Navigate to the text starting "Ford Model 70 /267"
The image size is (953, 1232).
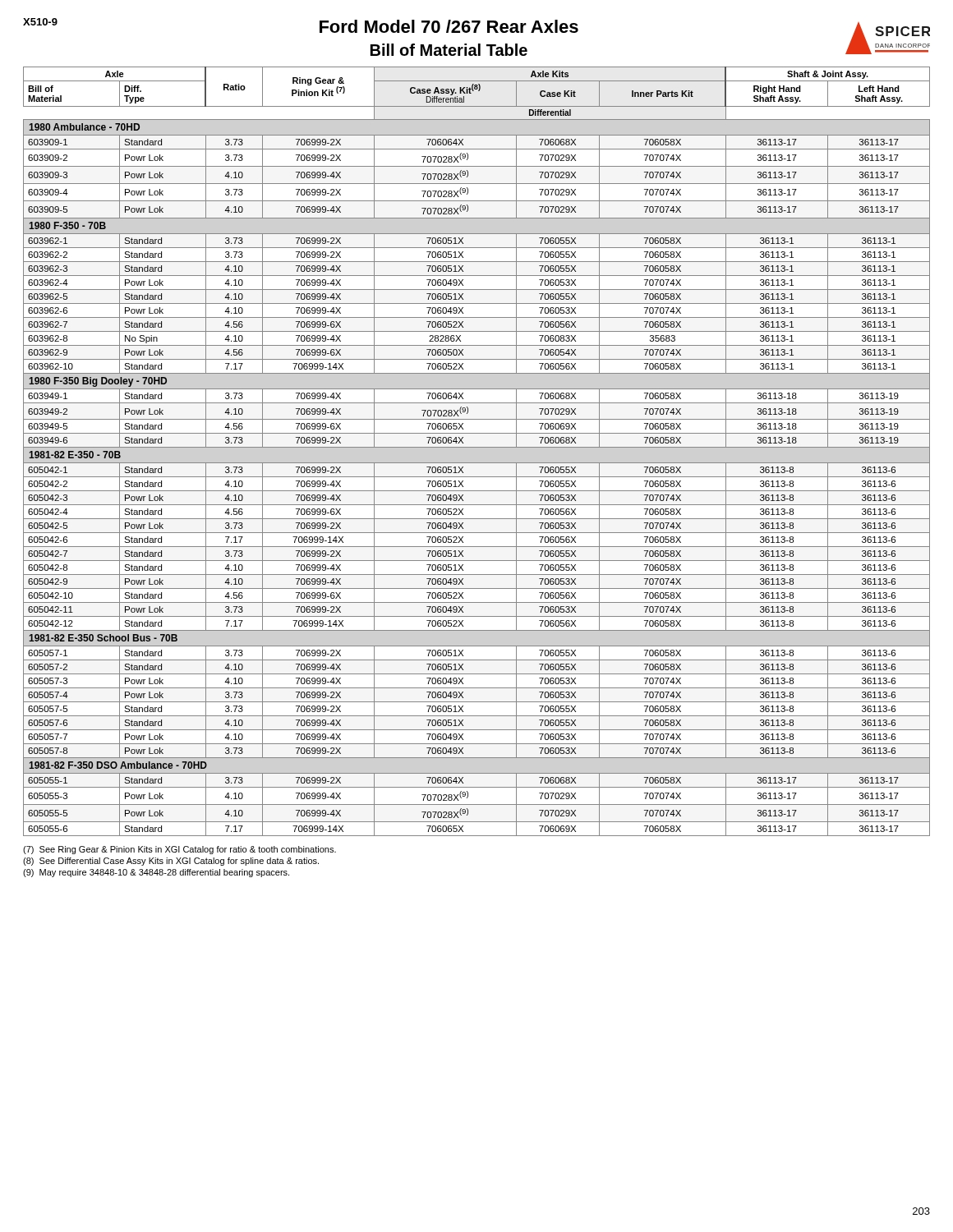(x=449, y=38)
